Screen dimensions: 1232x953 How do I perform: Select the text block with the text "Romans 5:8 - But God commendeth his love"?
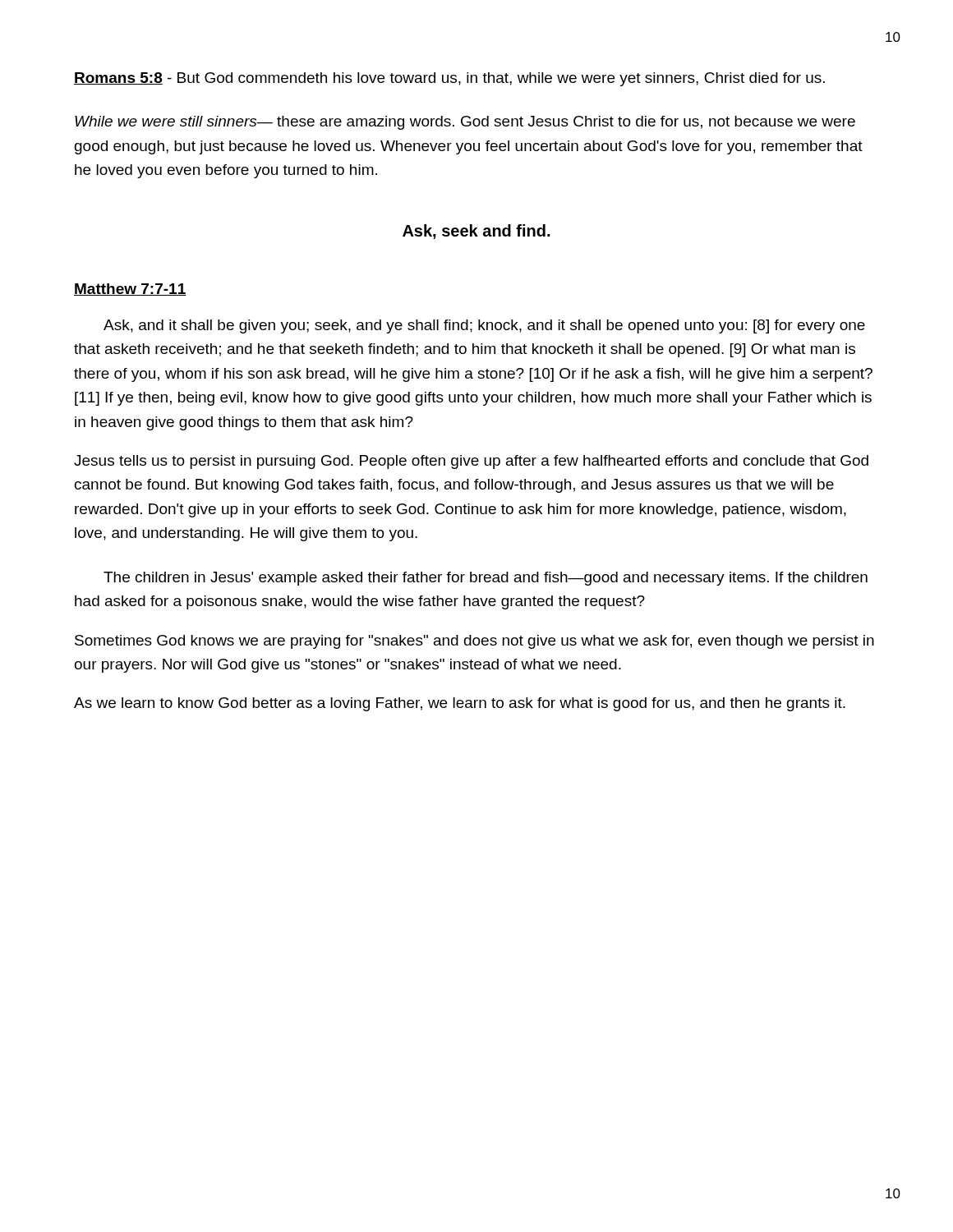point(450,78)
